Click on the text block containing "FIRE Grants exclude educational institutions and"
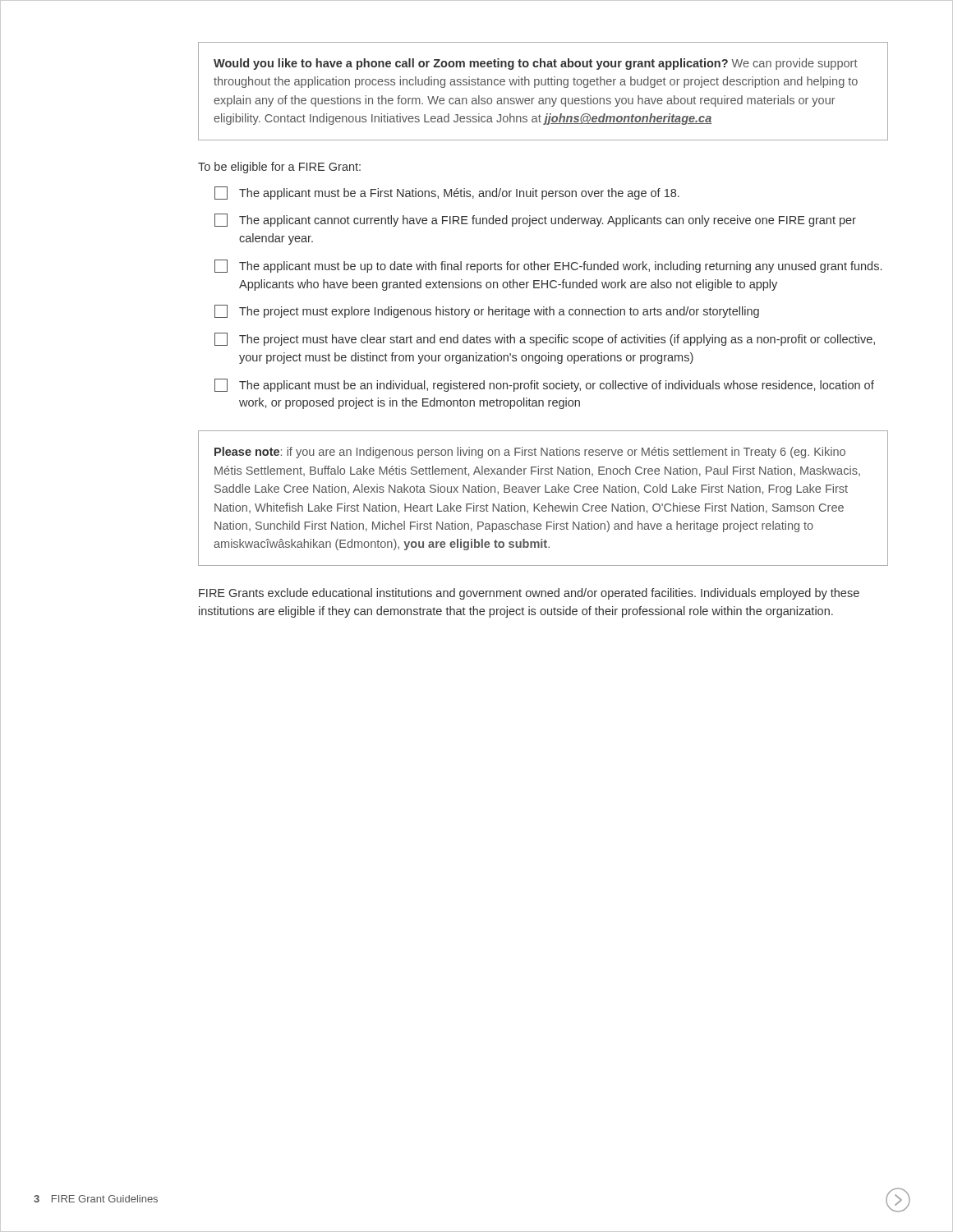 click(529, 602)
